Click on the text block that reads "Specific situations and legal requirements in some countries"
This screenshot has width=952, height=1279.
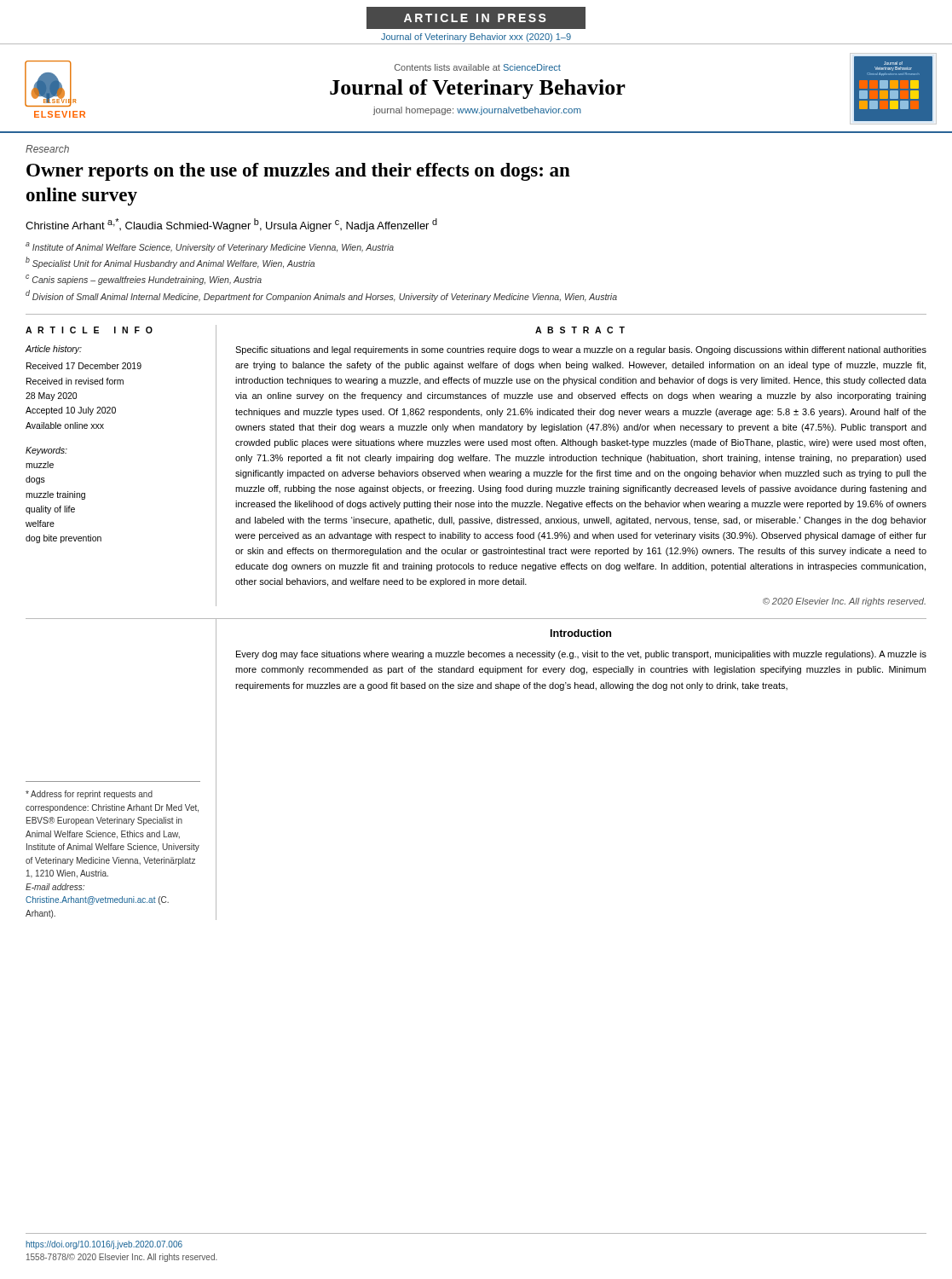(581, 466)
